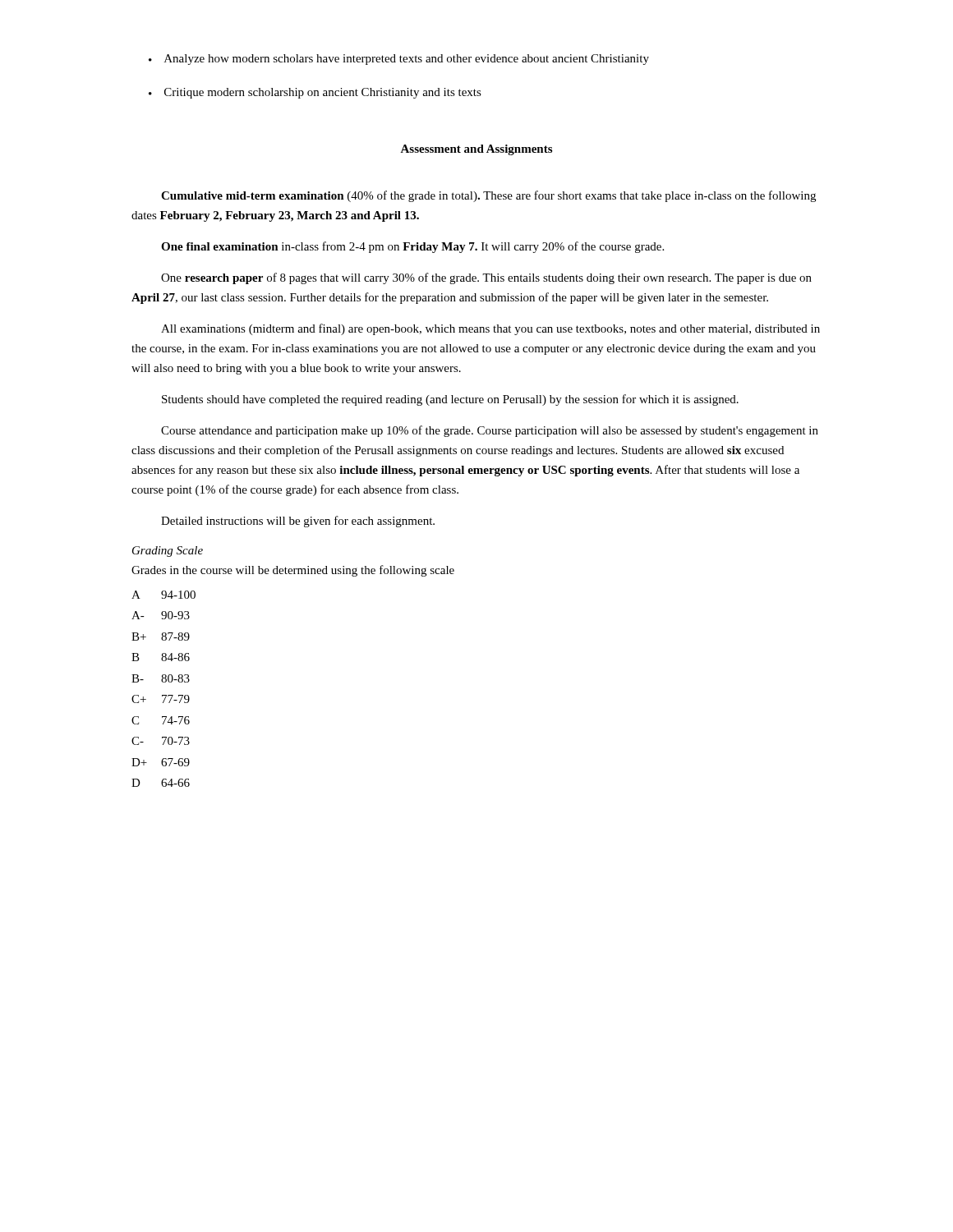
Task: Select the passage starting "One research paper of 8 pages that"
Action: pos(472,287)
